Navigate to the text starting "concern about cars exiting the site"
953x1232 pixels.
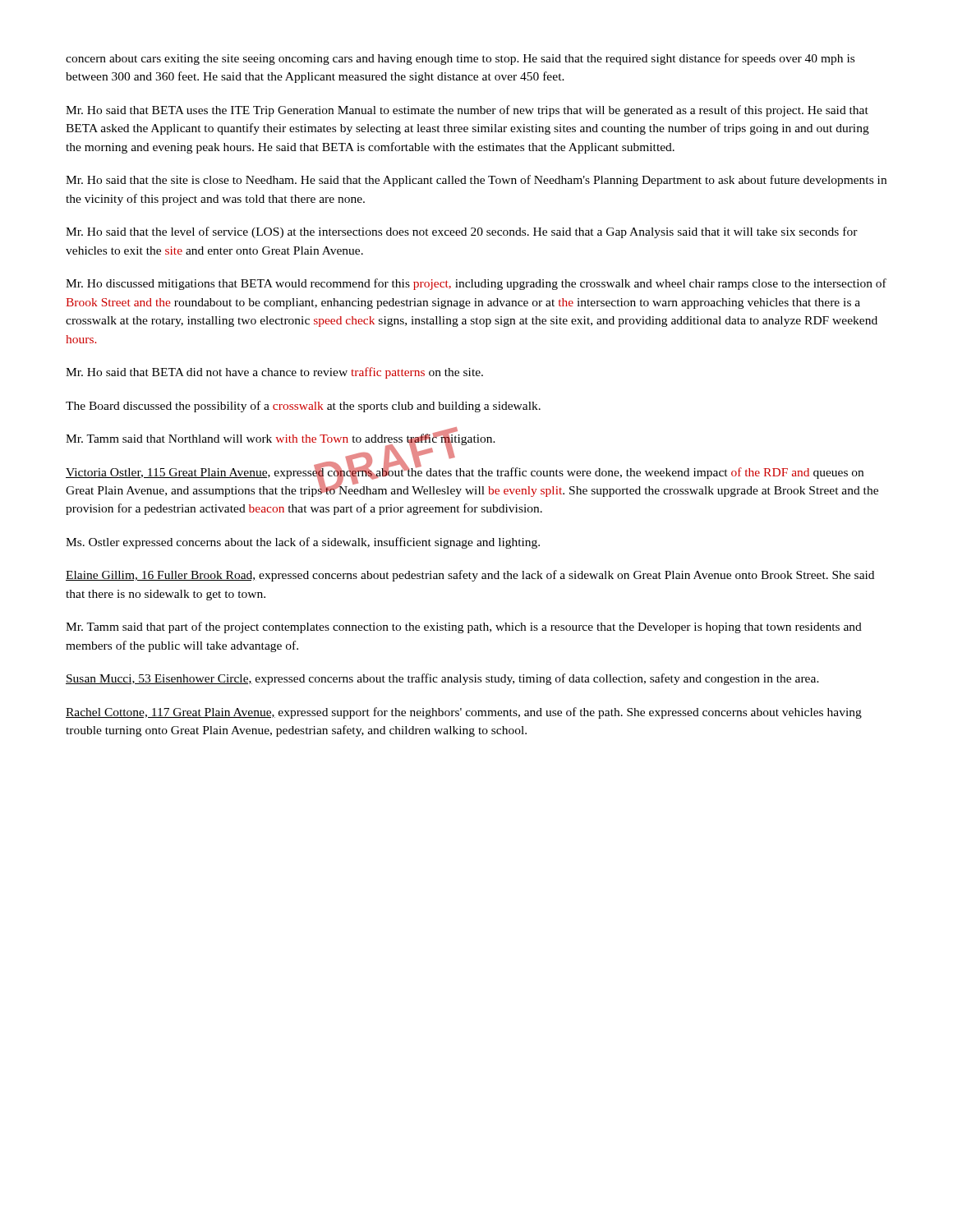tap(460, 67)
